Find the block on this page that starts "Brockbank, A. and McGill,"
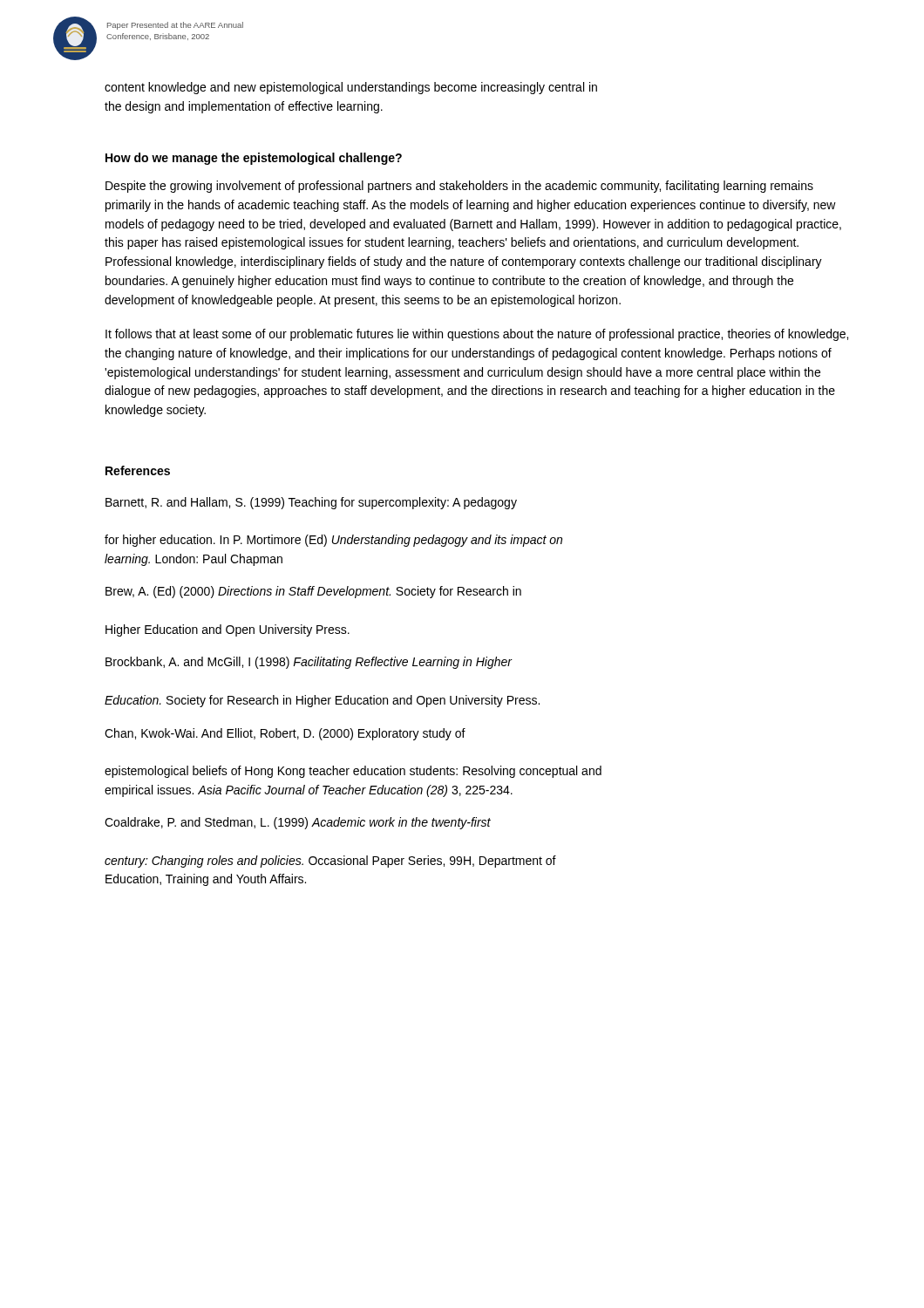Screen dimensions: 1308x924 pyautogui.click(x=309, y=663)
